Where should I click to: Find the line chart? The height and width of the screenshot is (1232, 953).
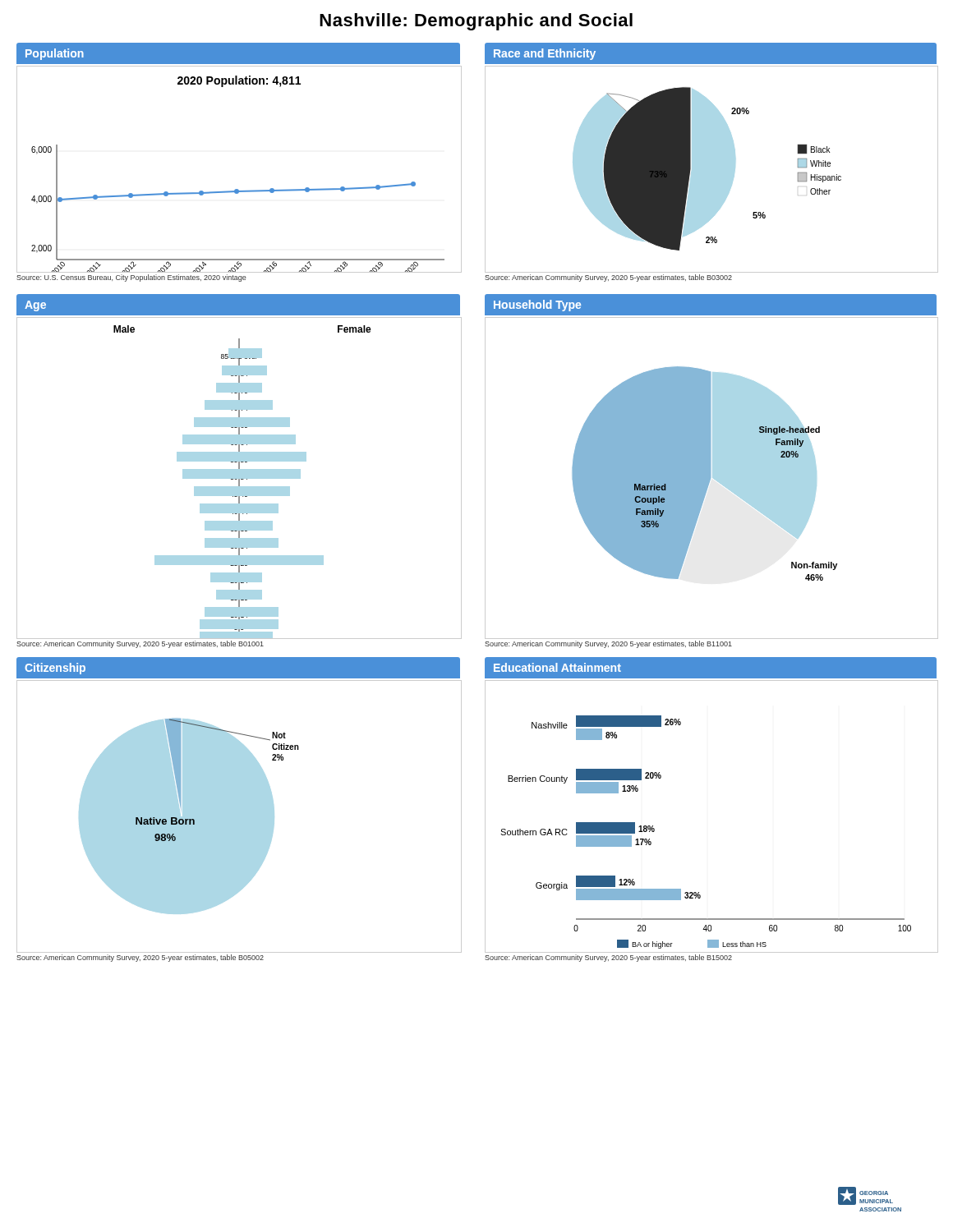point(239,169)
